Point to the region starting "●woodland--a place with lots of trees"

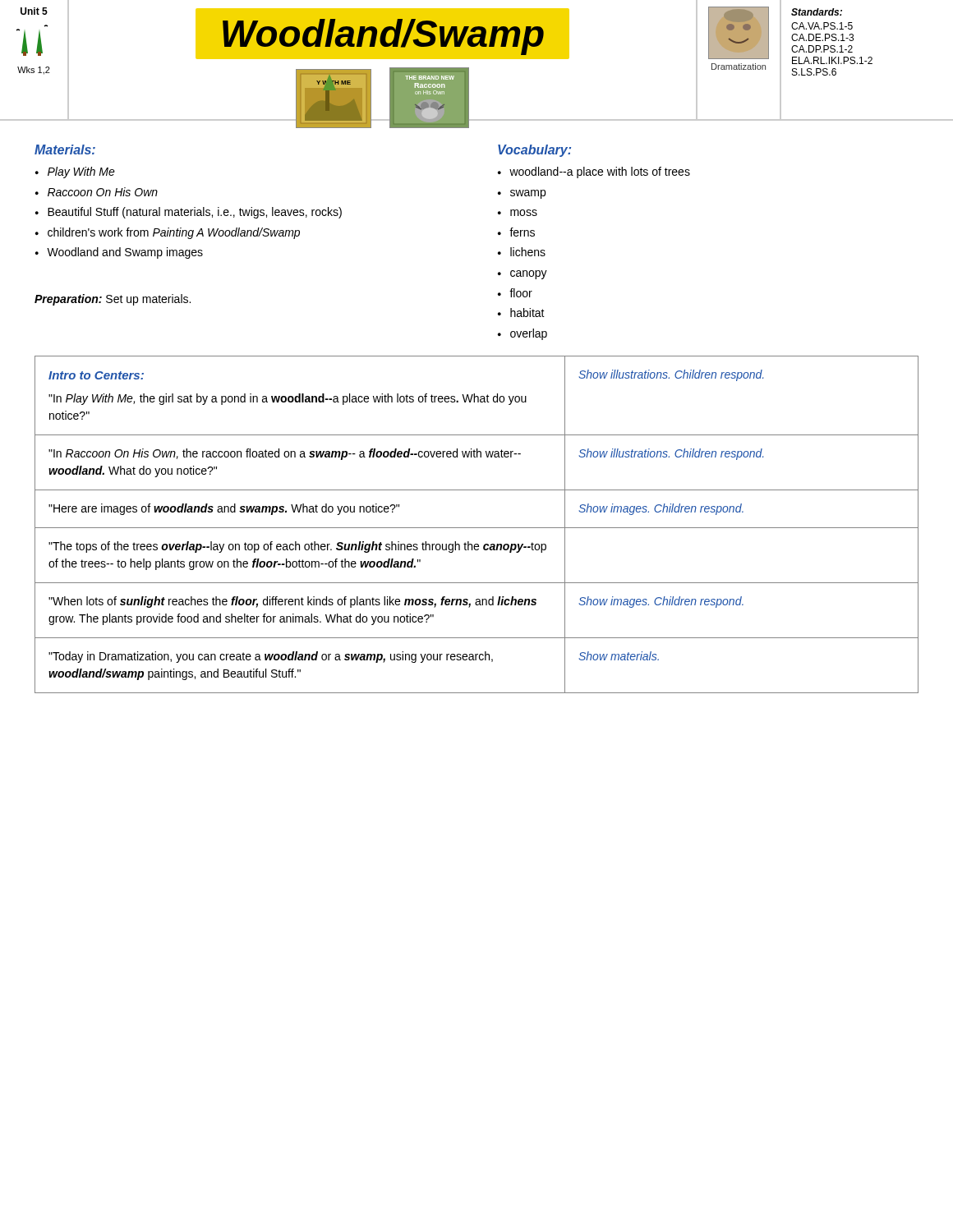click(594, 172)
